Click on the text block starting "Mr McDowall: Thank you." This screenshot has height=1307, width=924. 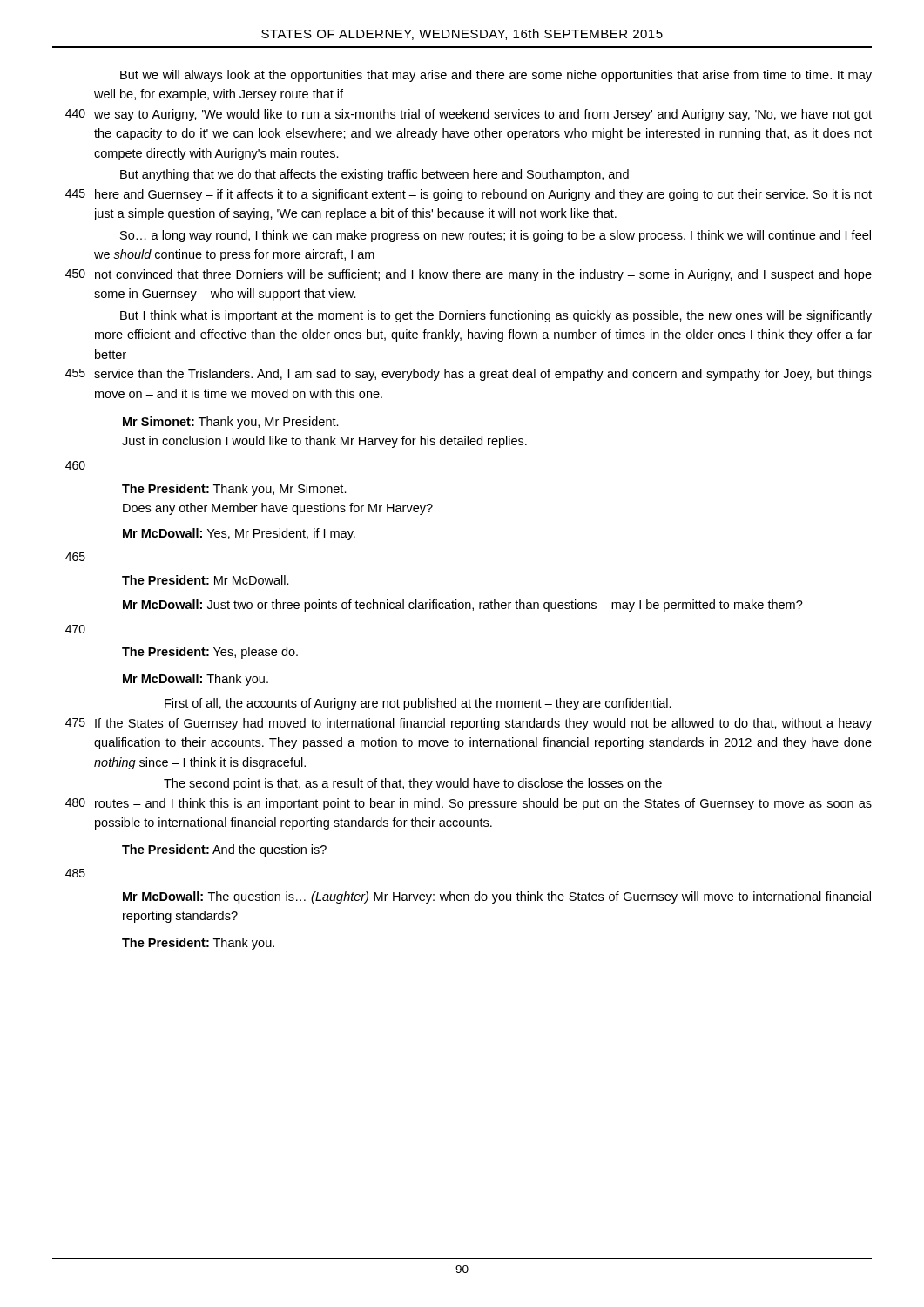point(196,679)
